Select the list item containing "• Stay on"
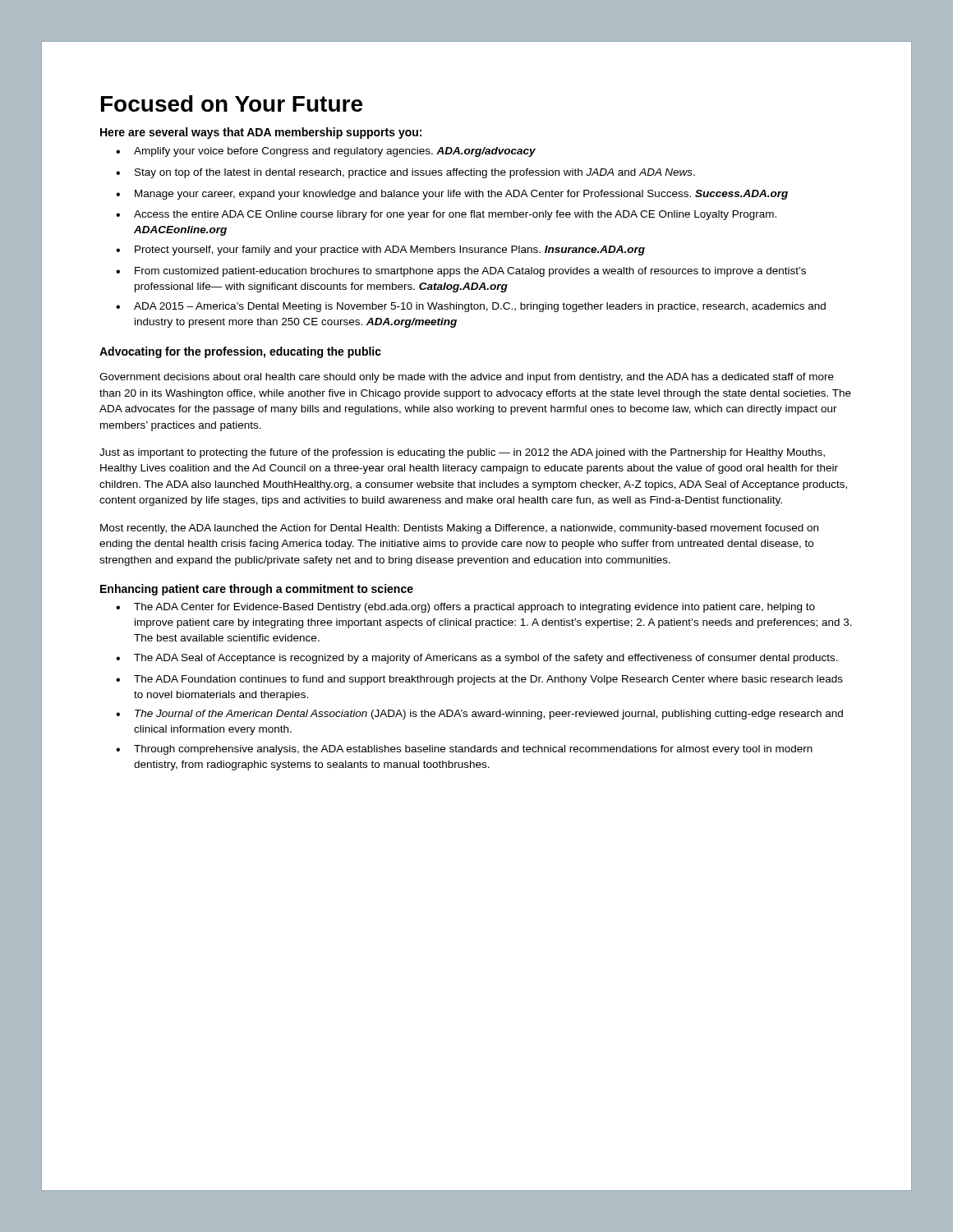The image size is (953, 1232). coord(485,173)
